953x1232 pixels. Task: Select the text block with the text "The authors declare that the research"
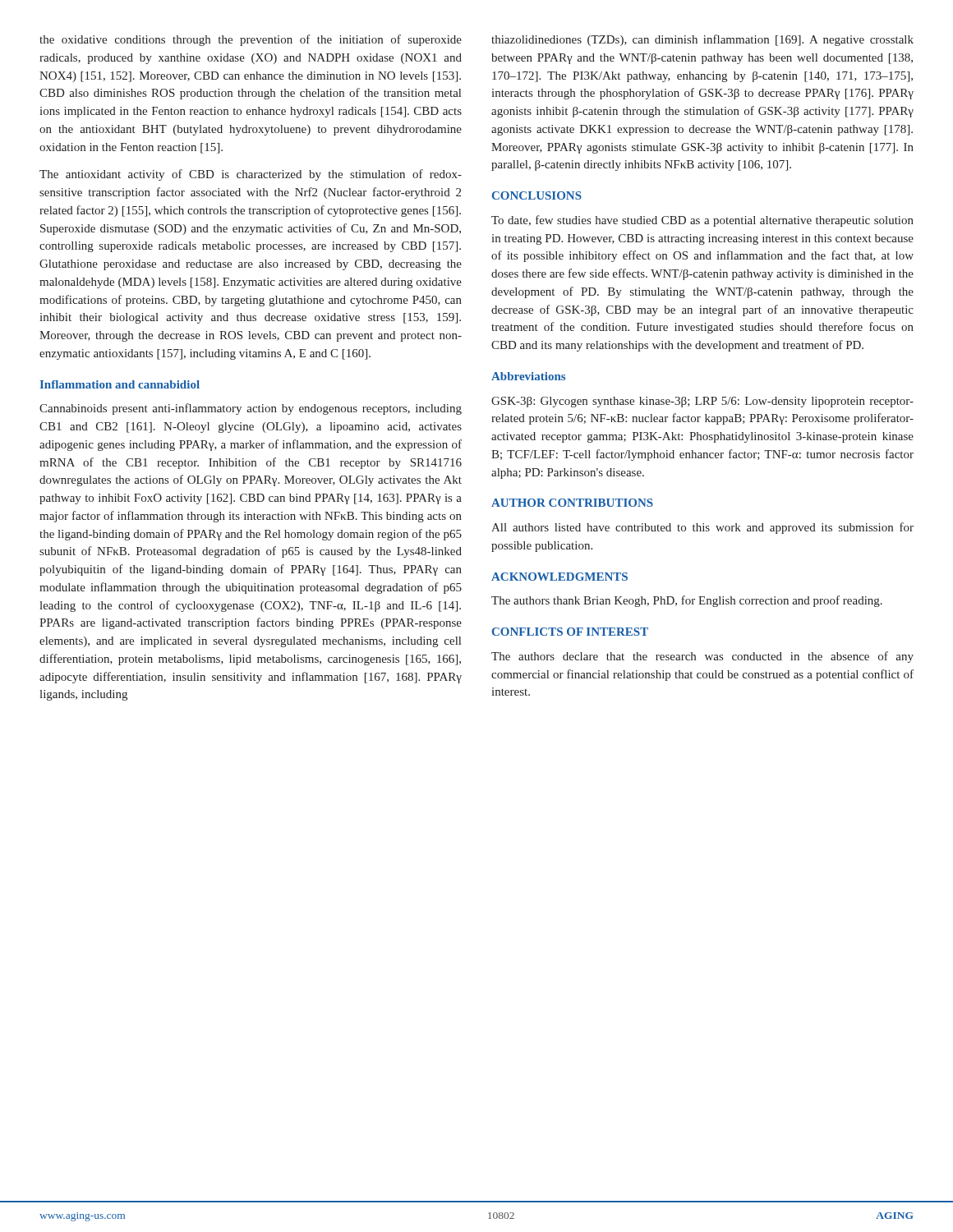[x=702, y=675]
